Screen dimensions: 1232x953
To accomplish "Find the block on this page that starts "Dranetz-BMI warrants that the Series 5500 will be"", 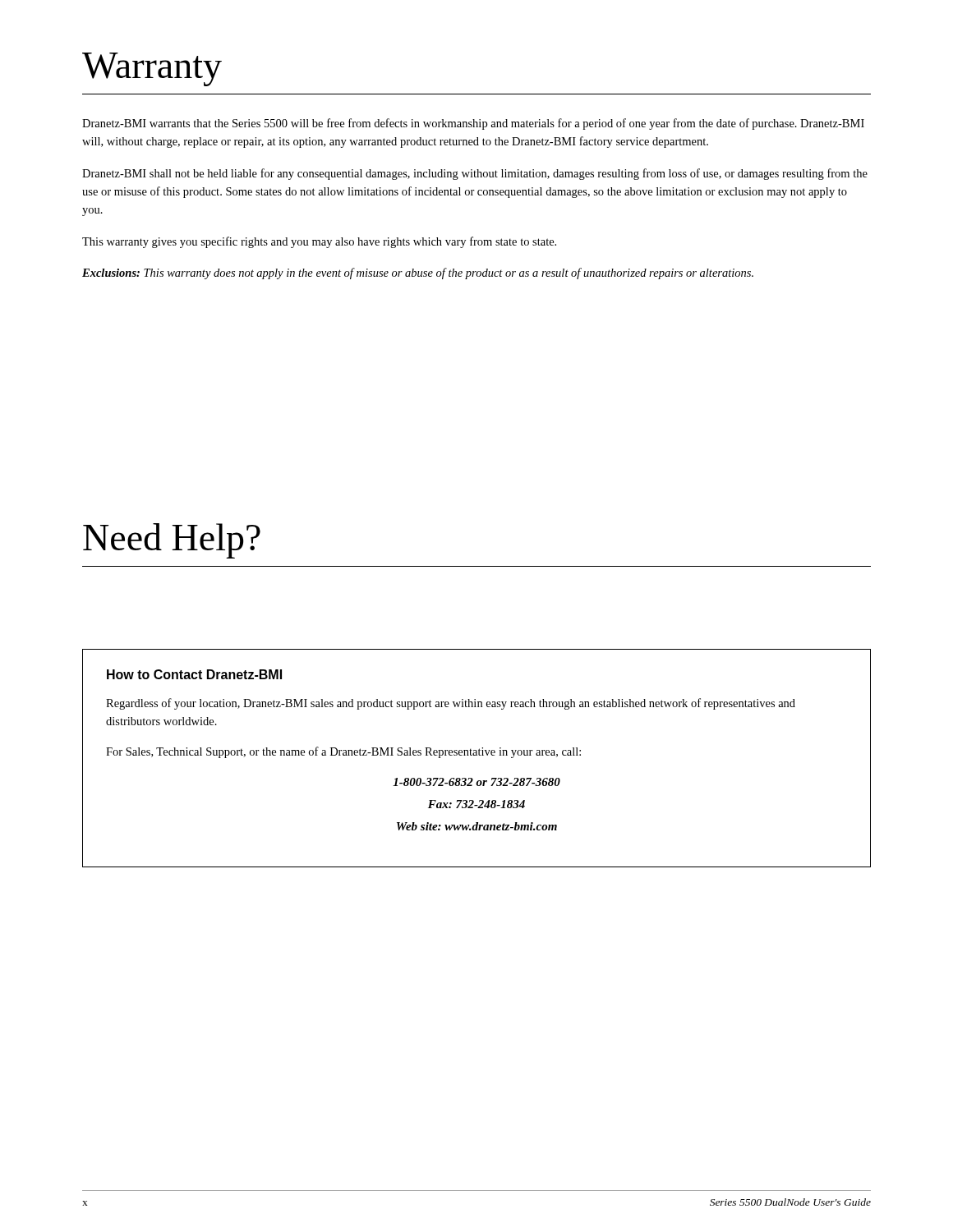I will (x=473, y=132).
